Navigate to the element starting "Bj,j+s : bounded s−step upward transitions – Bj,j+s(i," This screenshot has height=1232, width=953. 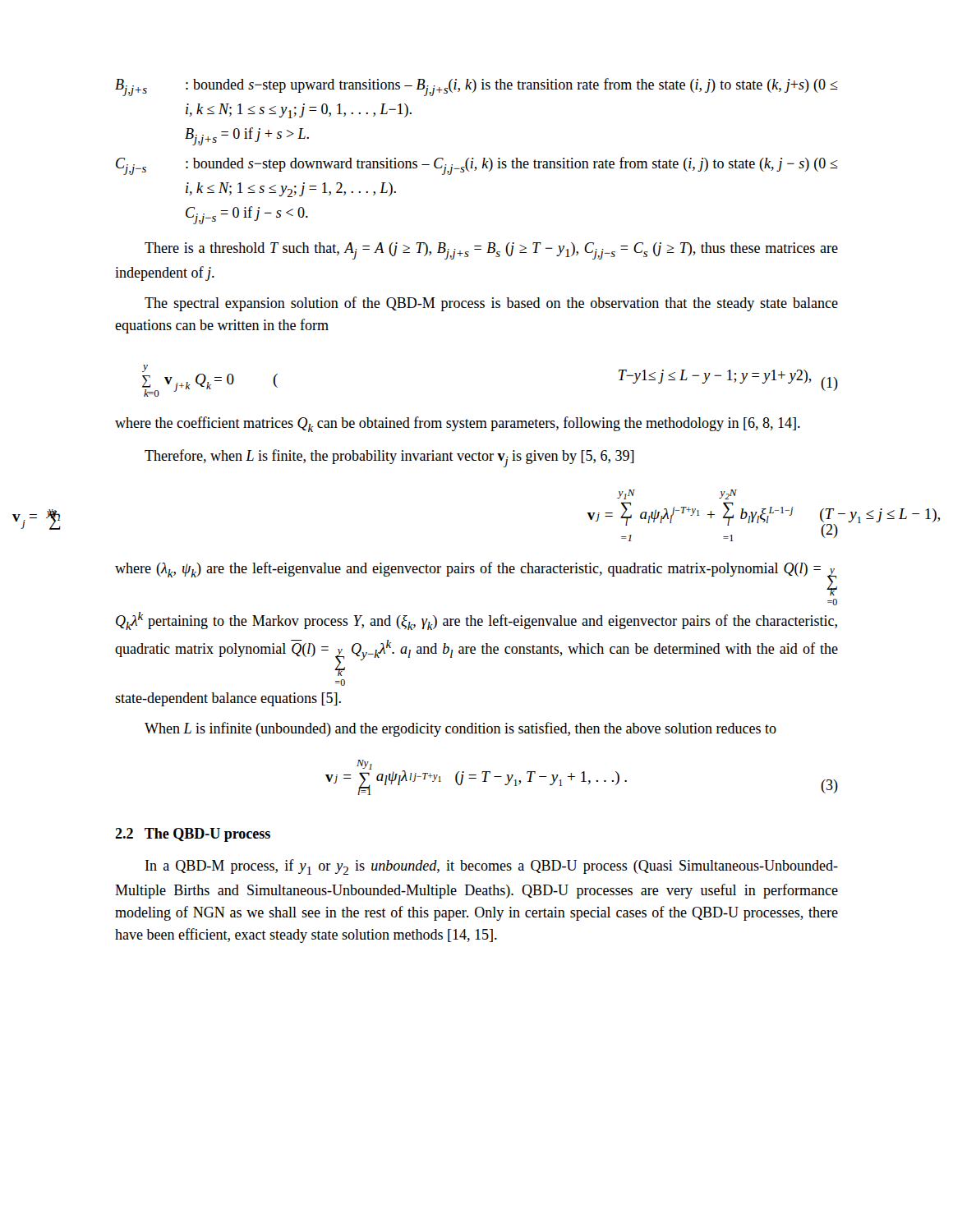pyautogui.click(x=476, y=87)
